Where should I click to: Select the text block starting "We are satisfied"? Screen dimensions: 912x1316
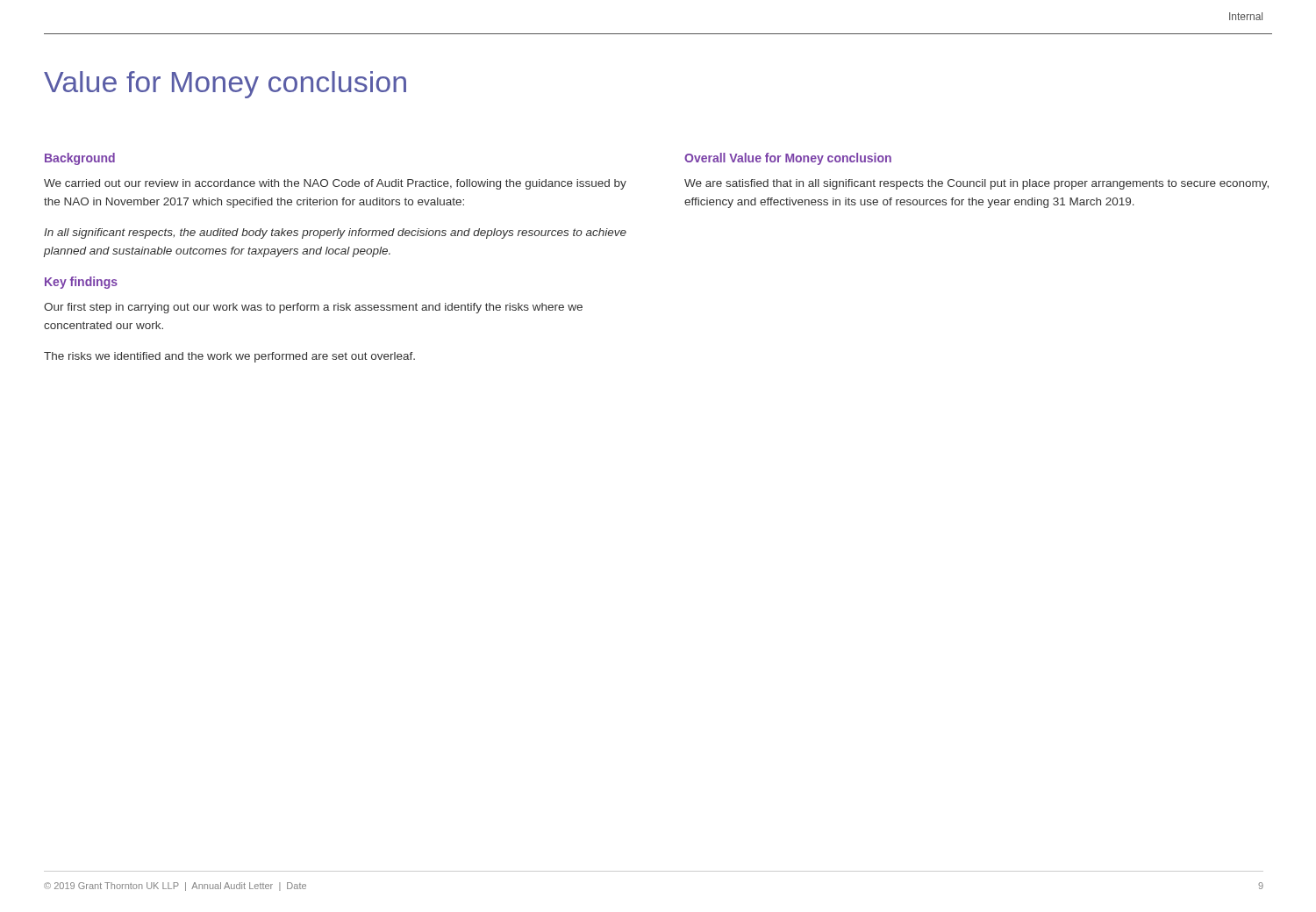(977, 192)
